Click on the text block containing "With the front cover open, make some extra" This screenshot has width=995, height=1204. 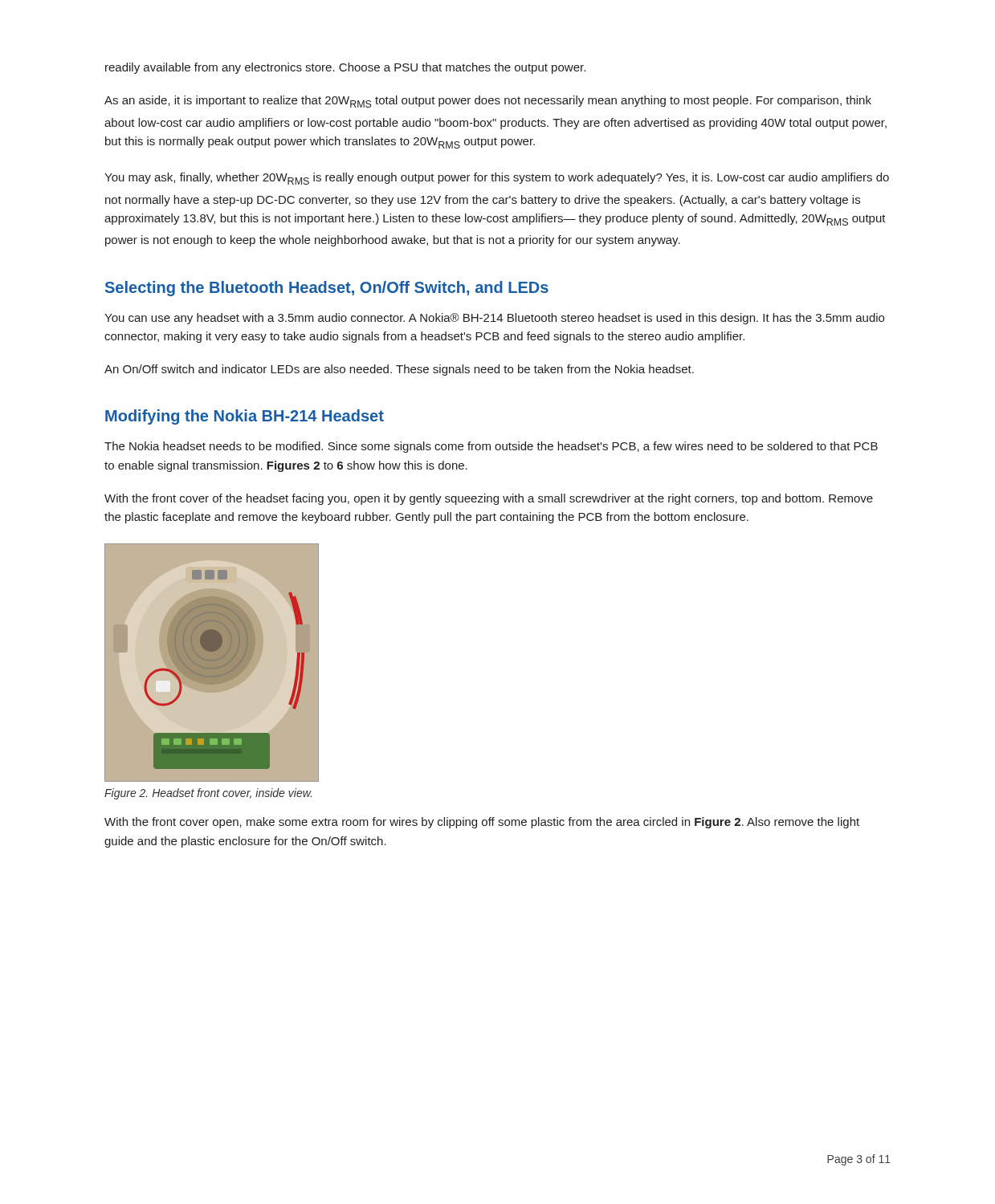[482, 831]
